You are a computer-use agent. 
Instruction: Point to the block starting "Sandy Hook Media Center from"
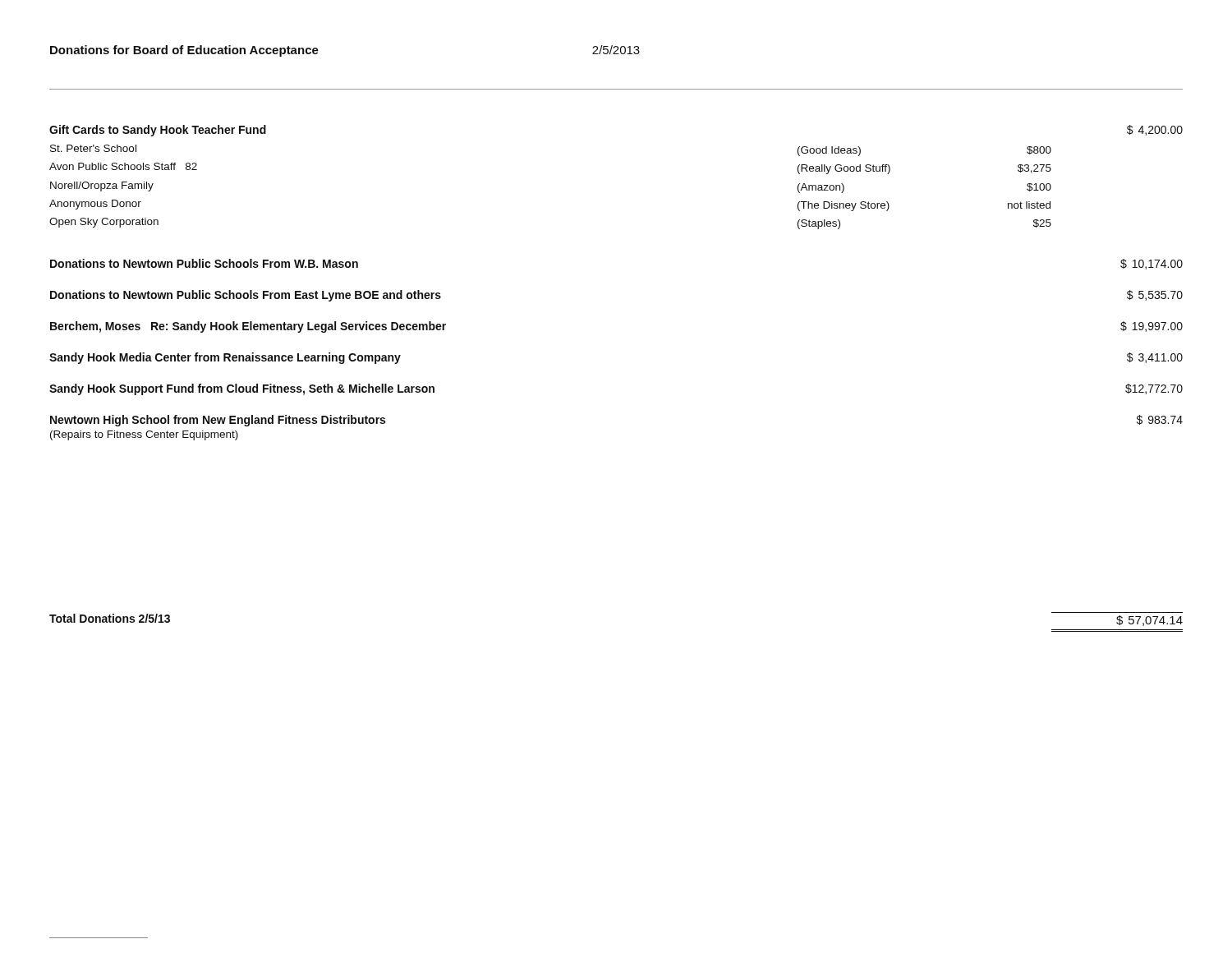[225, 358]
